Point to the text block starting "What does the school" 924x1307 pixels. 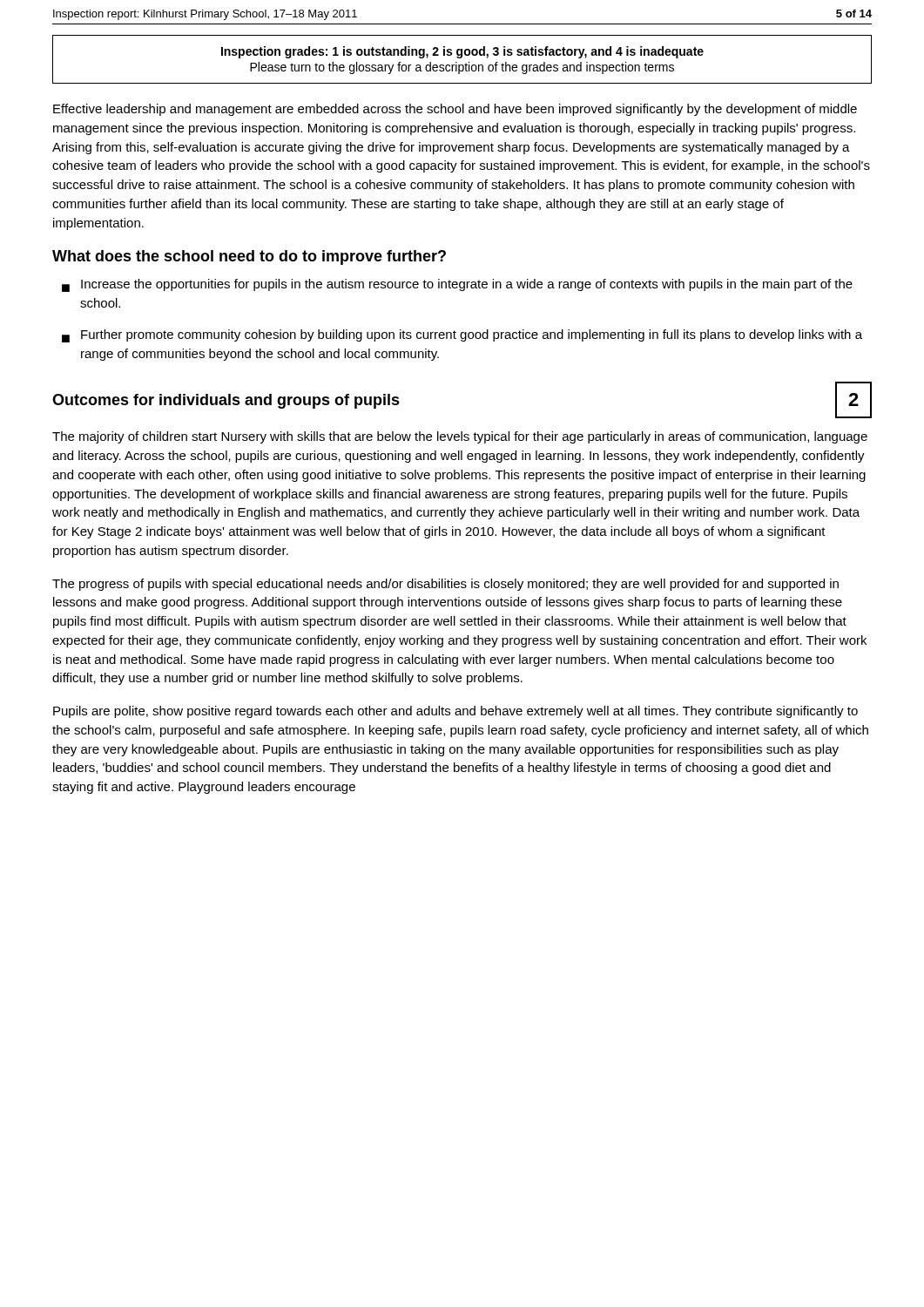(x=250, y=256)
